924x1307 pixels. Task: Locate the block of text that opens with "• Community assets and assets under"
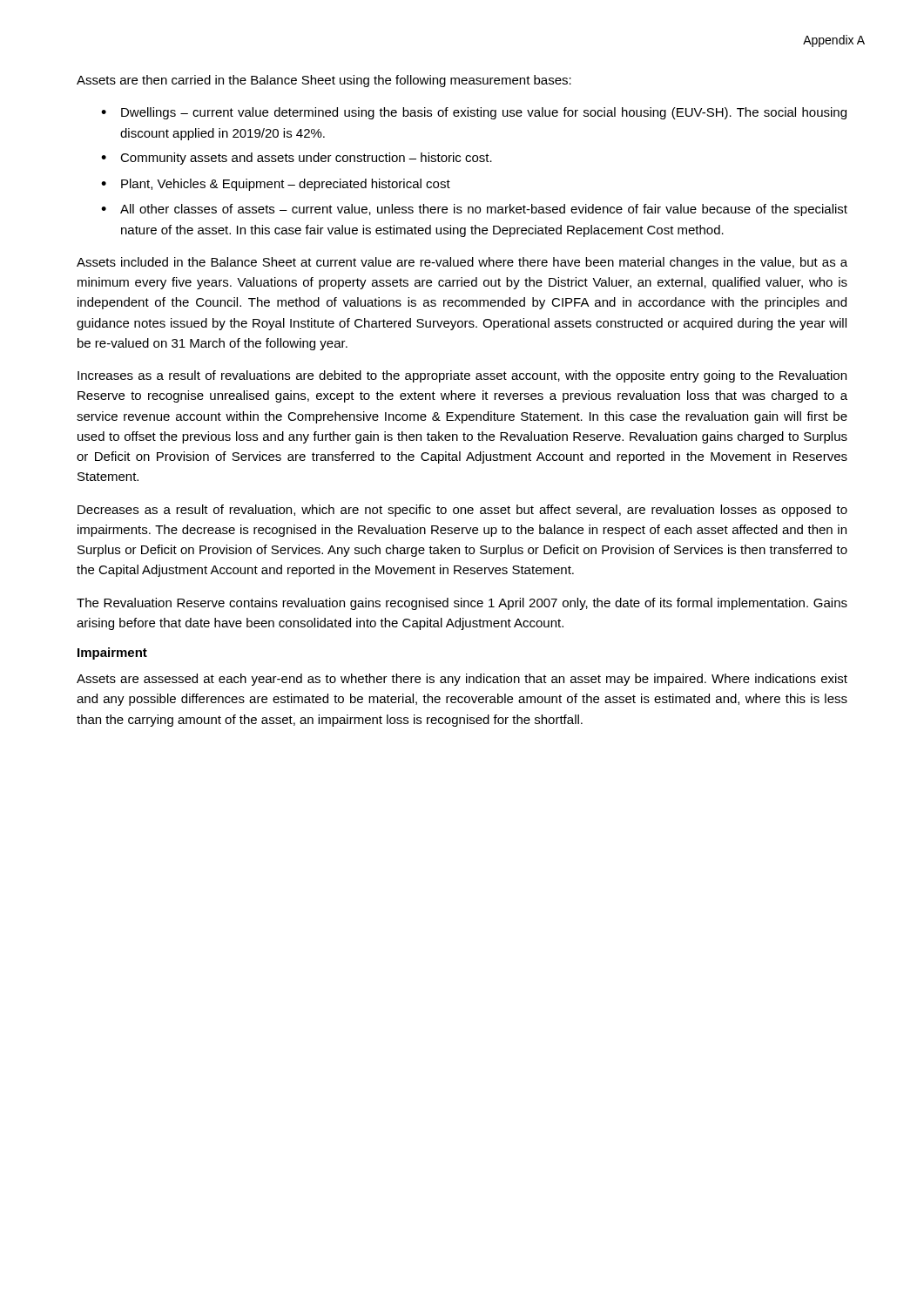coord(474,158)
